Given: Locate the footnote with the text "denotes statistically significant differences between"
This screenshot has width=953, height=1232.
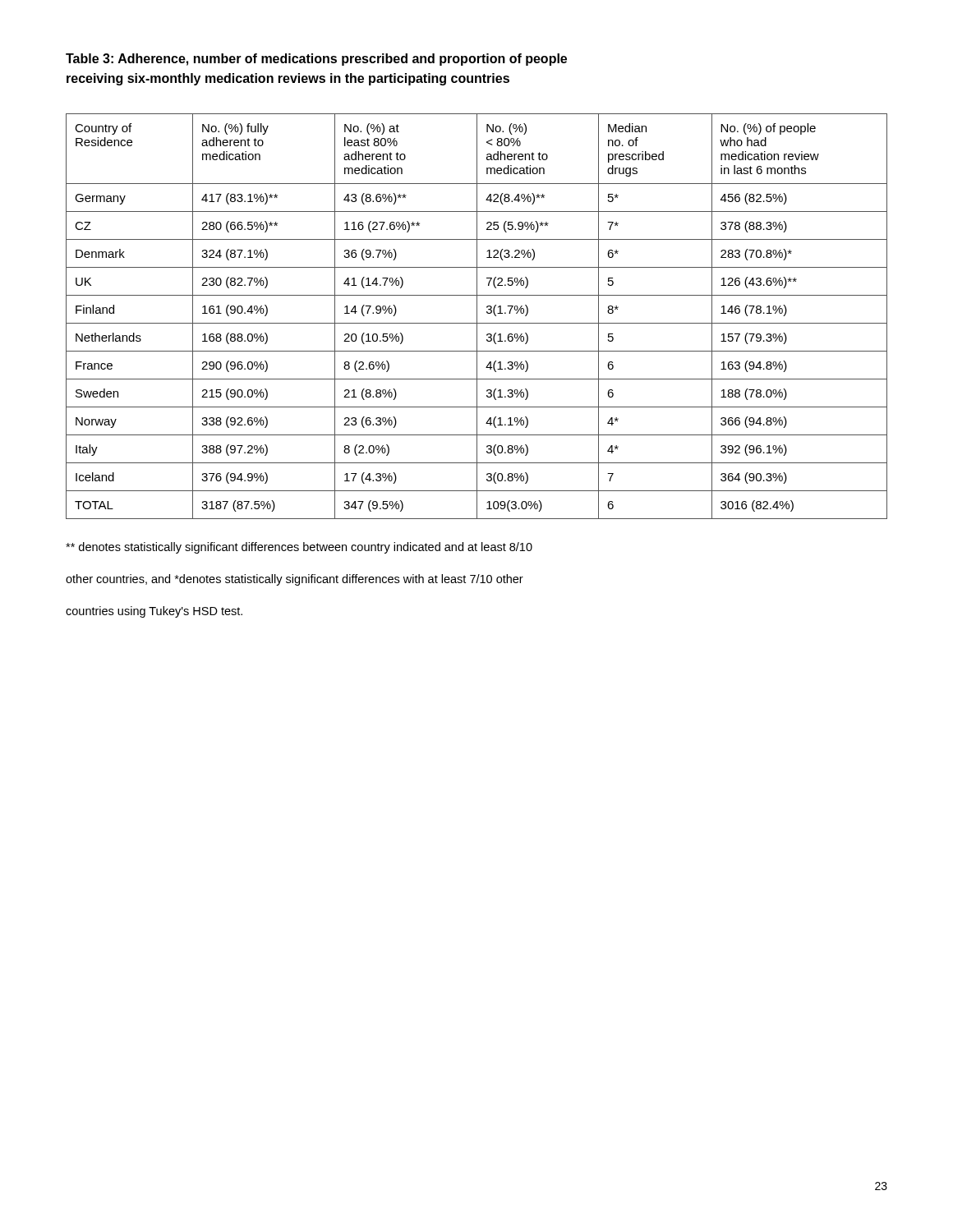Looking at the screenshot, I should tap(476, 579).
